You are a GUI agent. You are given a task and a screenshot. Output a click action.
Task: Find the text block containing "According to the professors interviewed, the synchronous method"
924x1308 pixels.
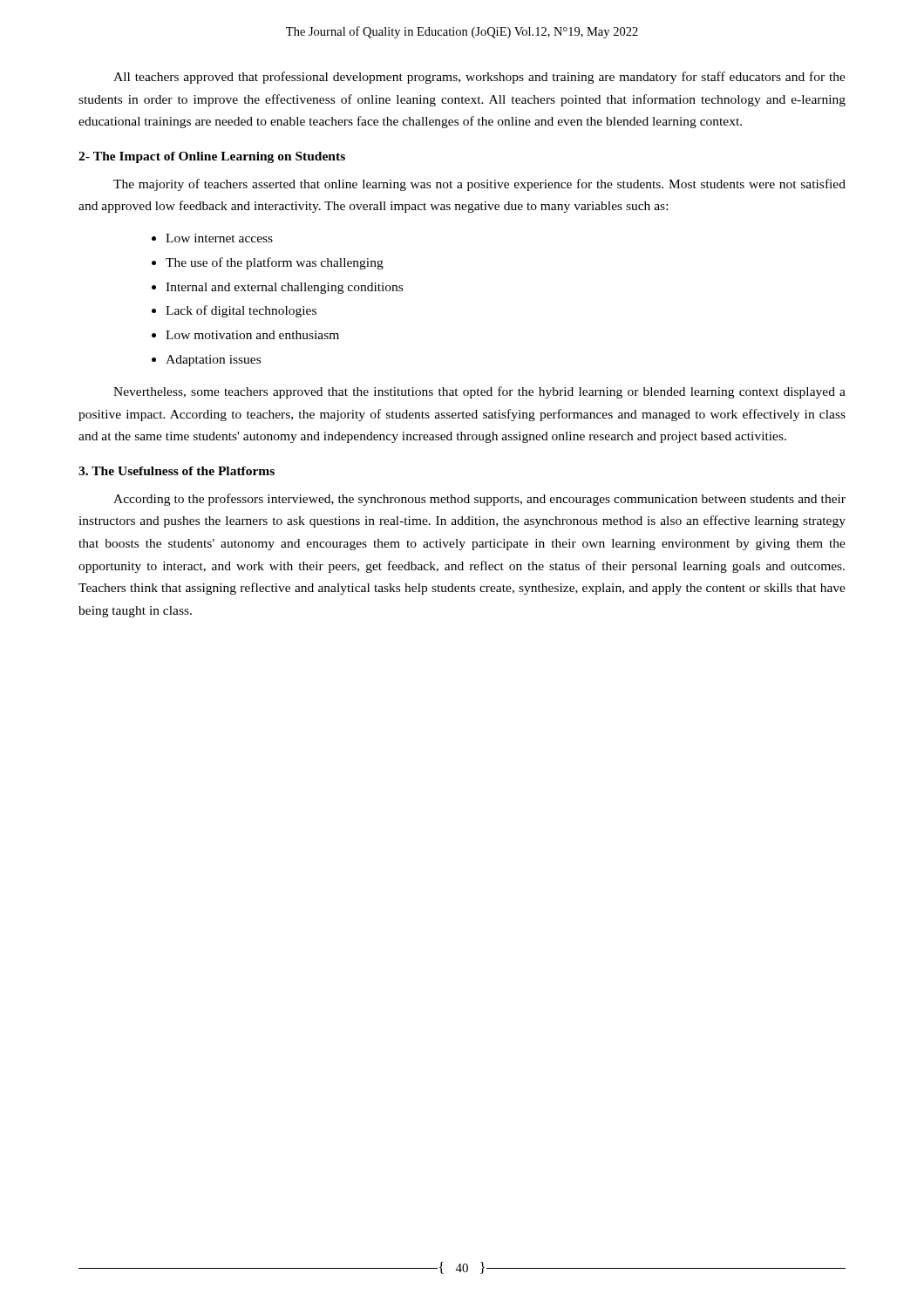(x=462, y=554)
